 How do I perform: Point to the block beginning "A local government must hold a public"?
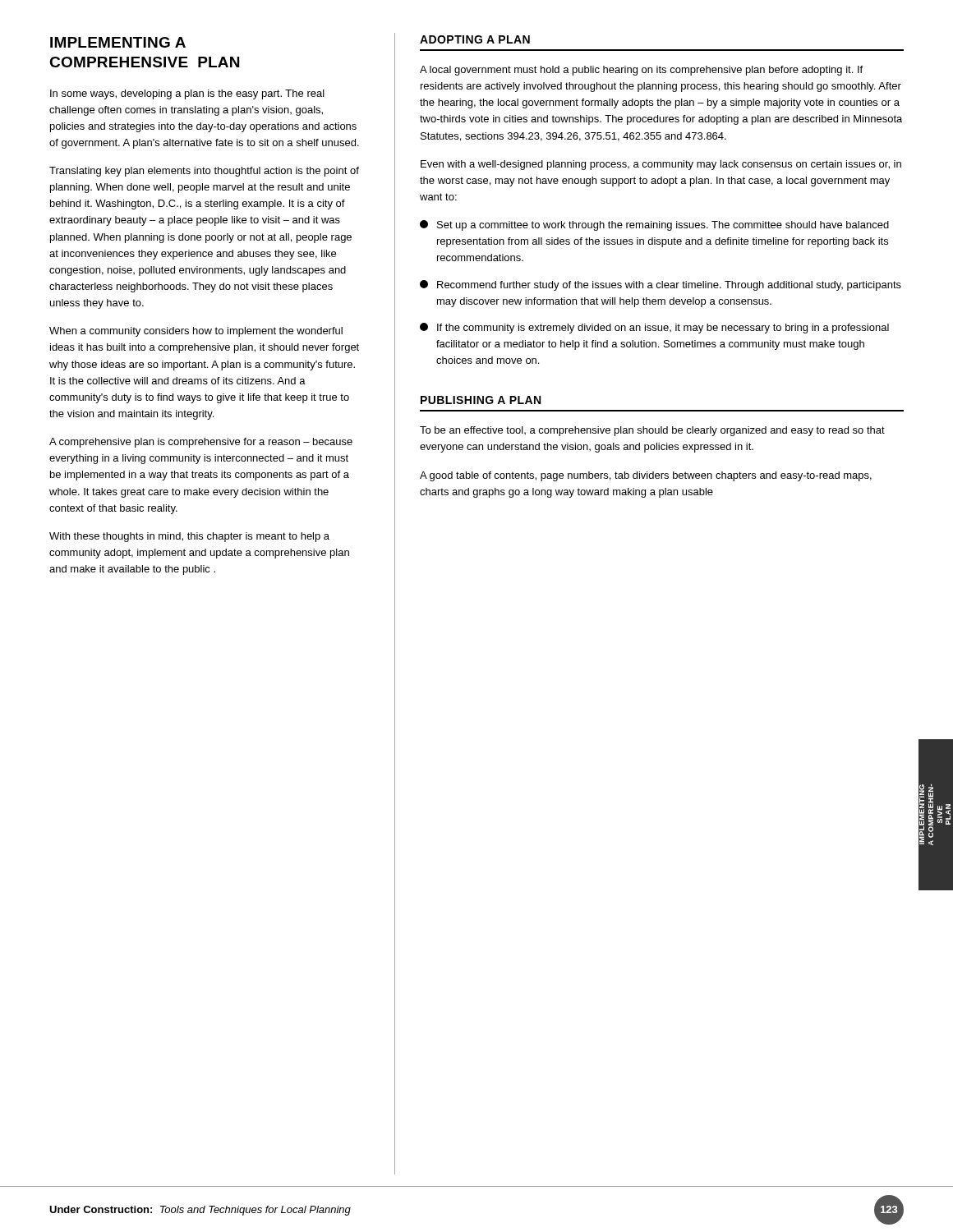click(x=662, y=103)
